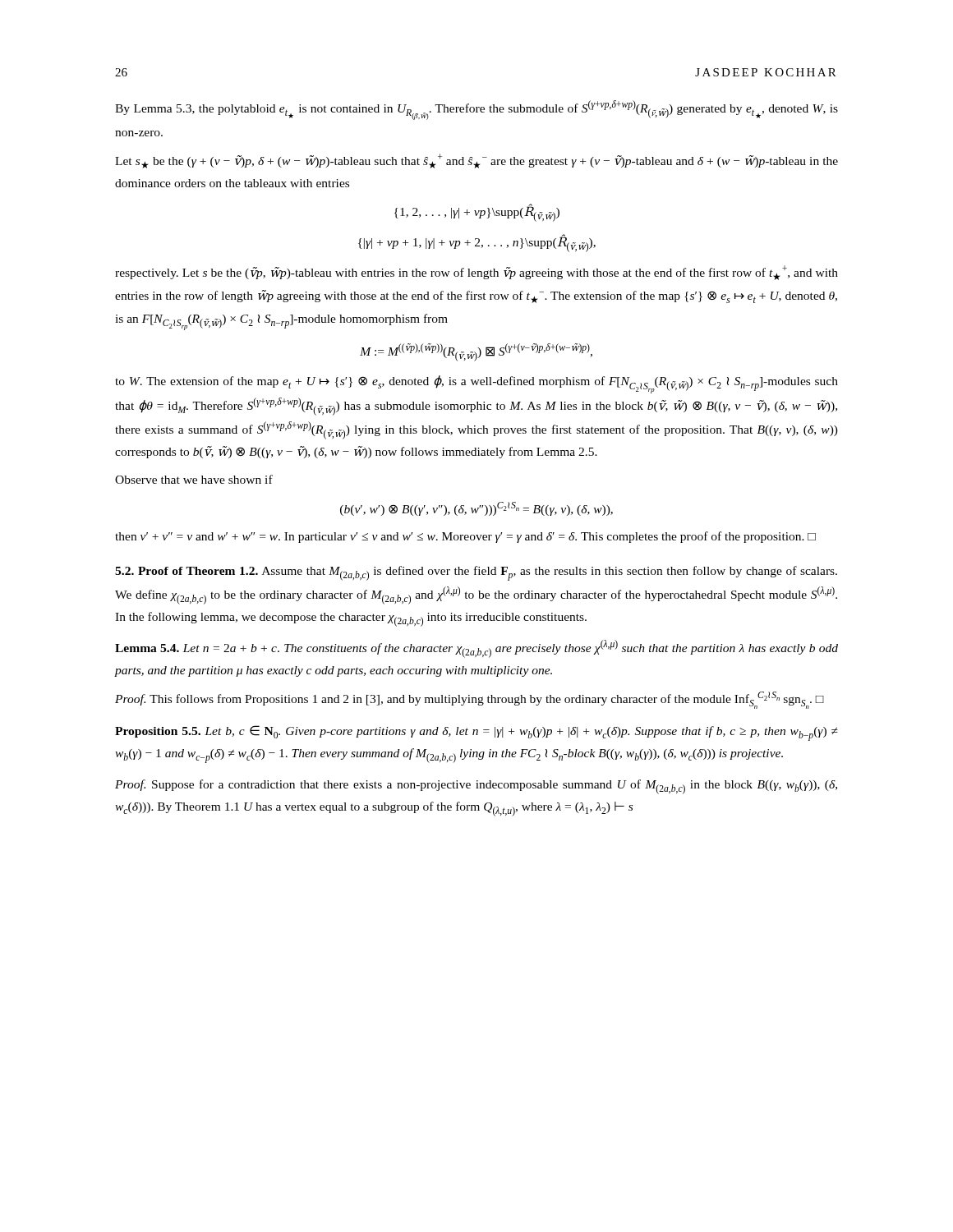Image resolution: width=953 pixels, height=1232 pixels.
Task: Locate the formula that reads "{1, 2, . . ."
Action: coord(476,229)
